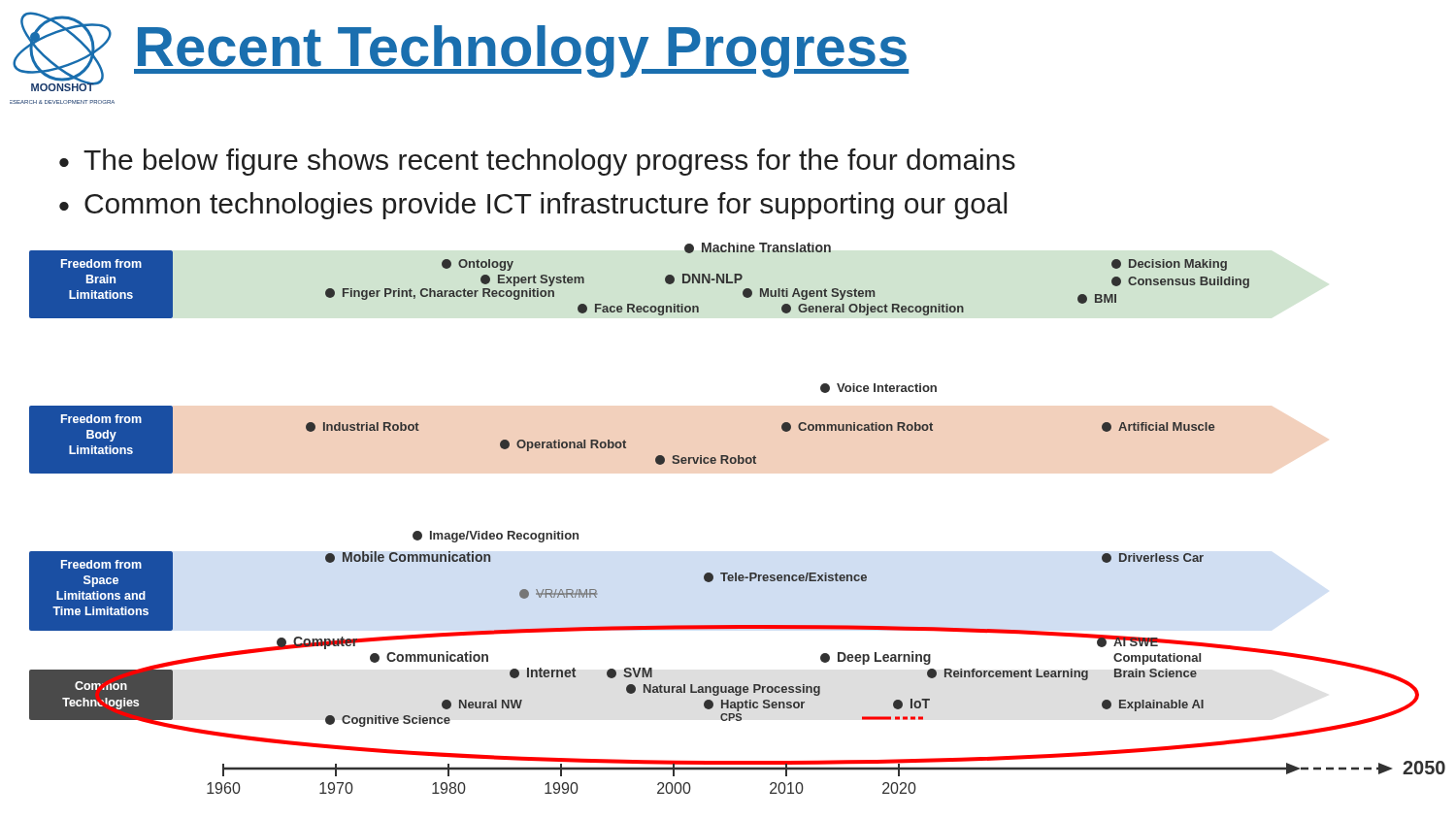Viewport: 1456px width, 819px height.
Task: Click on the list item with the text "The below figure"
Action: pyautogui.click(x=550, y=160)
